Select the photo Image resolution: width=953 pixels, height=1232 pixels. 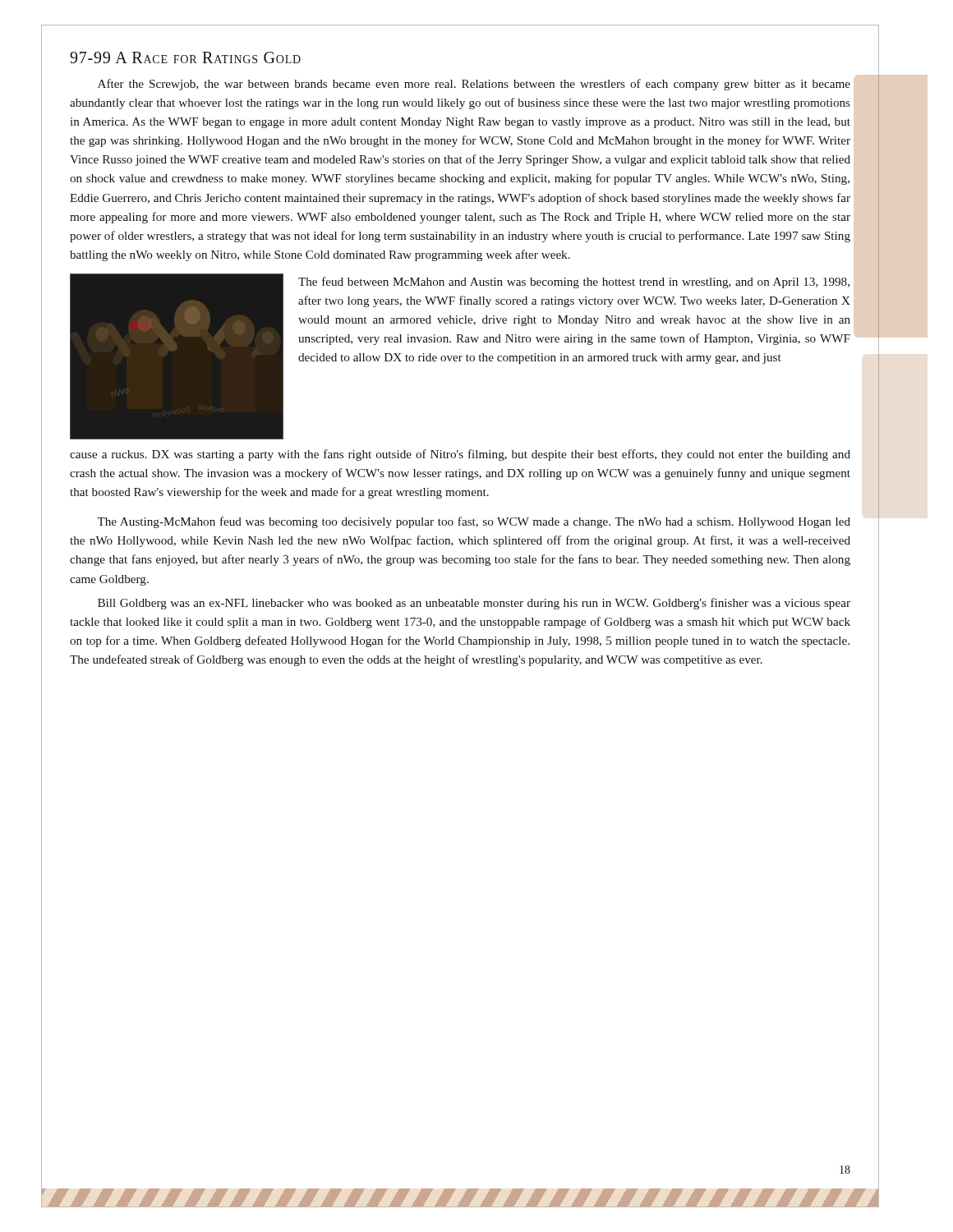pos(177,356)
